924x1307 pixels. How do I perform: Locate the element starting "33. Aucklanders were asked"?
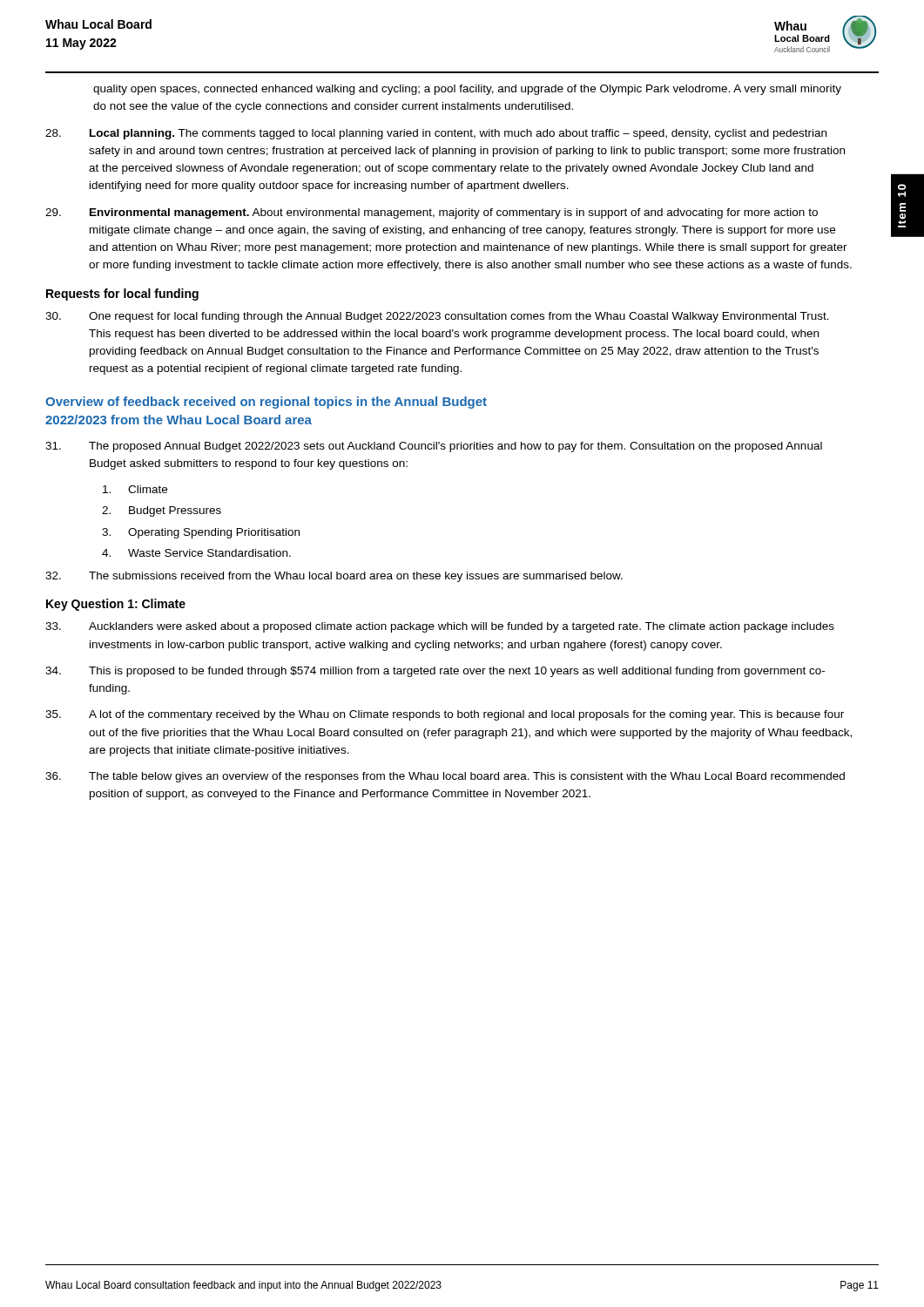450,636
